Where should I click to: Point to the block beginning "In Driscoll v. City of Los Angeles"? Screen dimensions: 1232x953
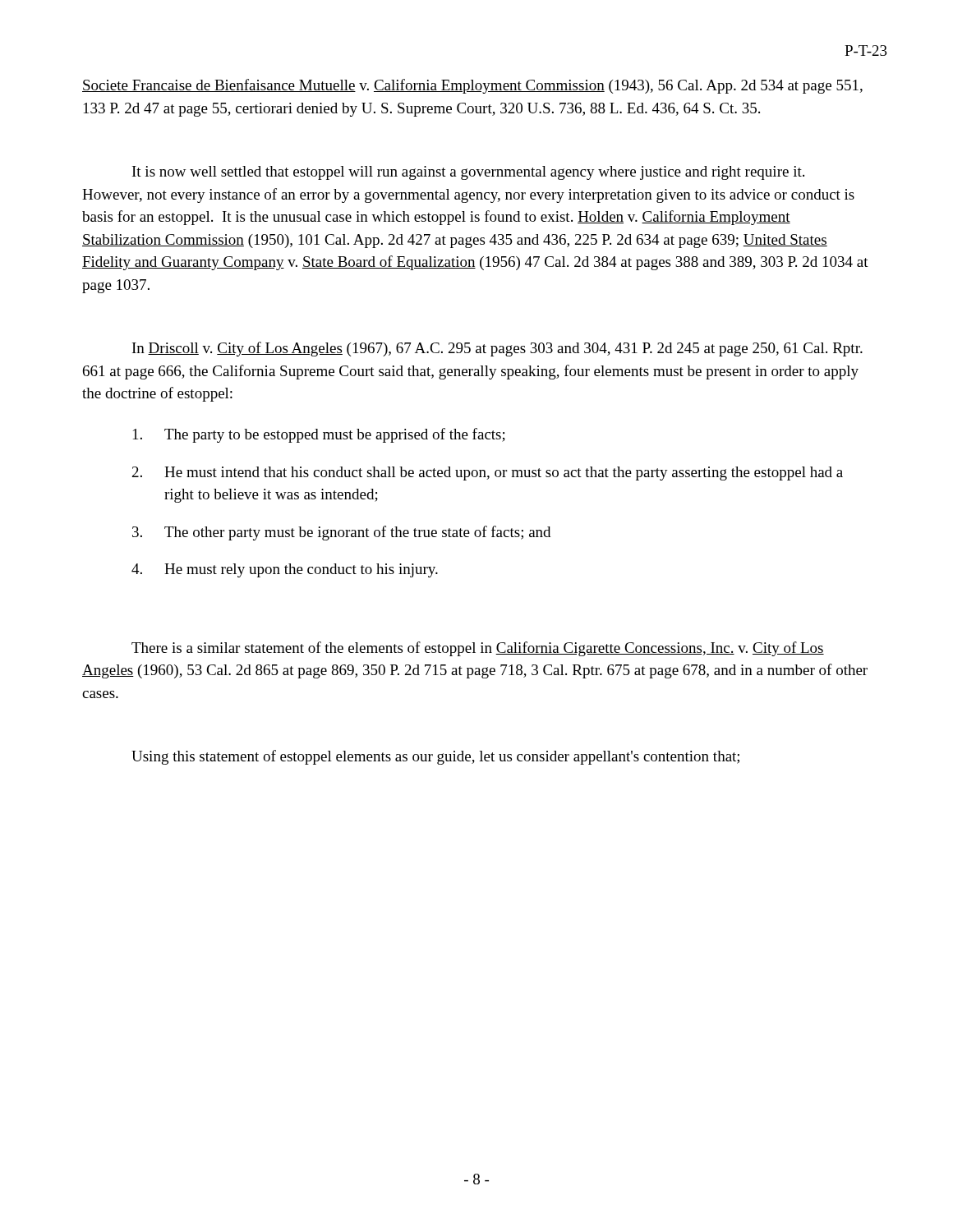(x=473, y=371)
